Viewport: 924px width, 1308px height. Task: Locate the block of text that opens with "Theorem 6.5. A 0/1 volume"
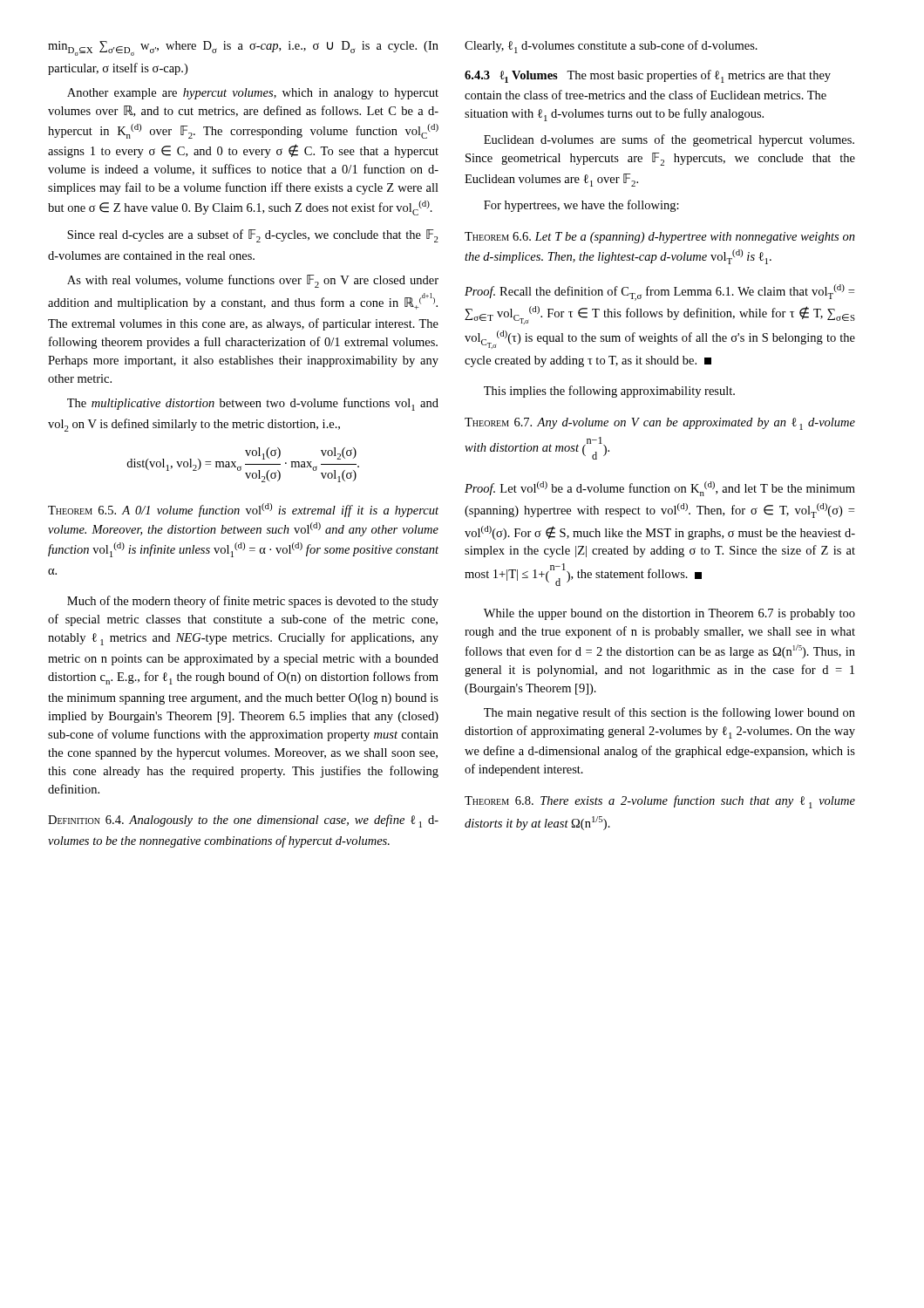[243, 539]
